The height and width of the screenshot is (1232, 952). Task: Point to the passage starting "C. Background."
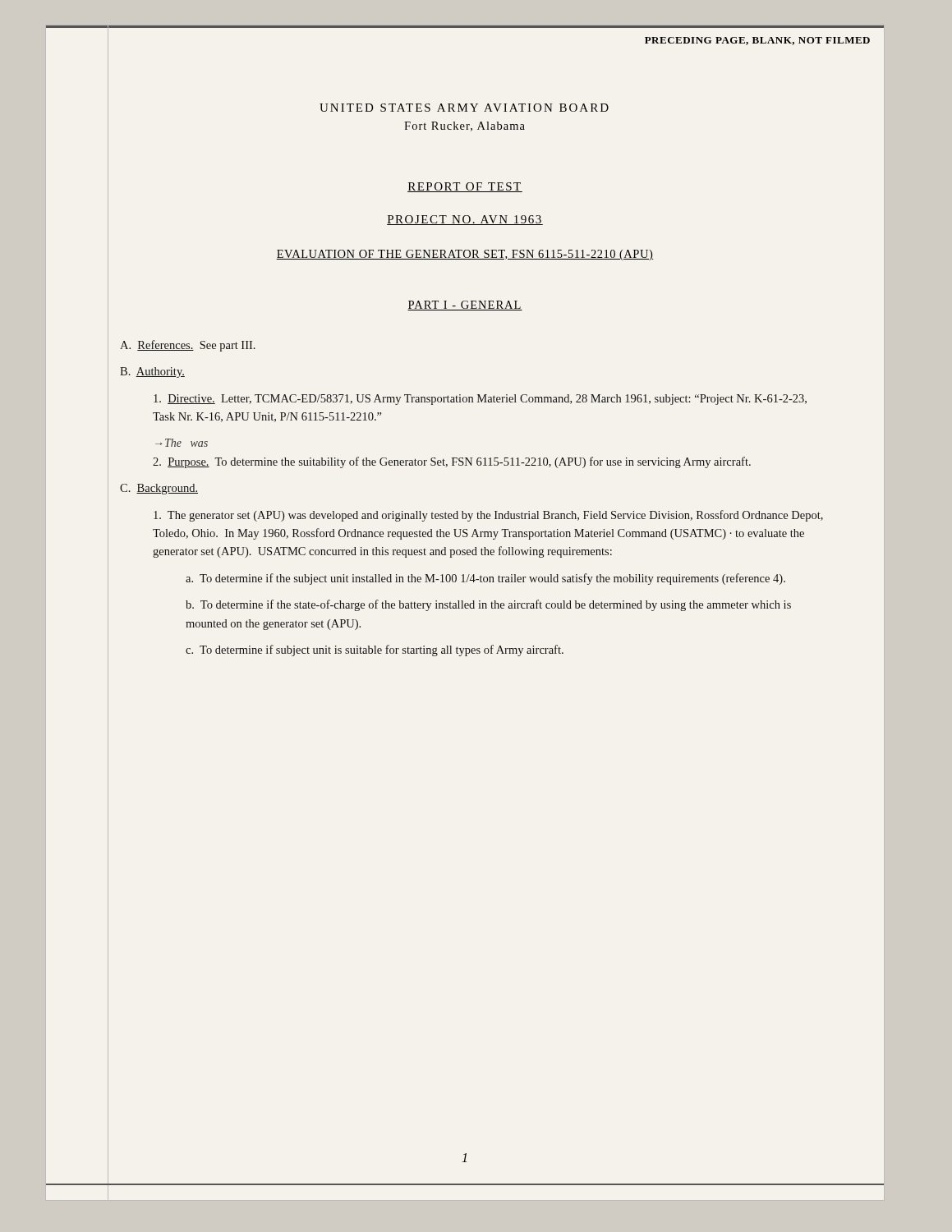(x=159, y=488)
